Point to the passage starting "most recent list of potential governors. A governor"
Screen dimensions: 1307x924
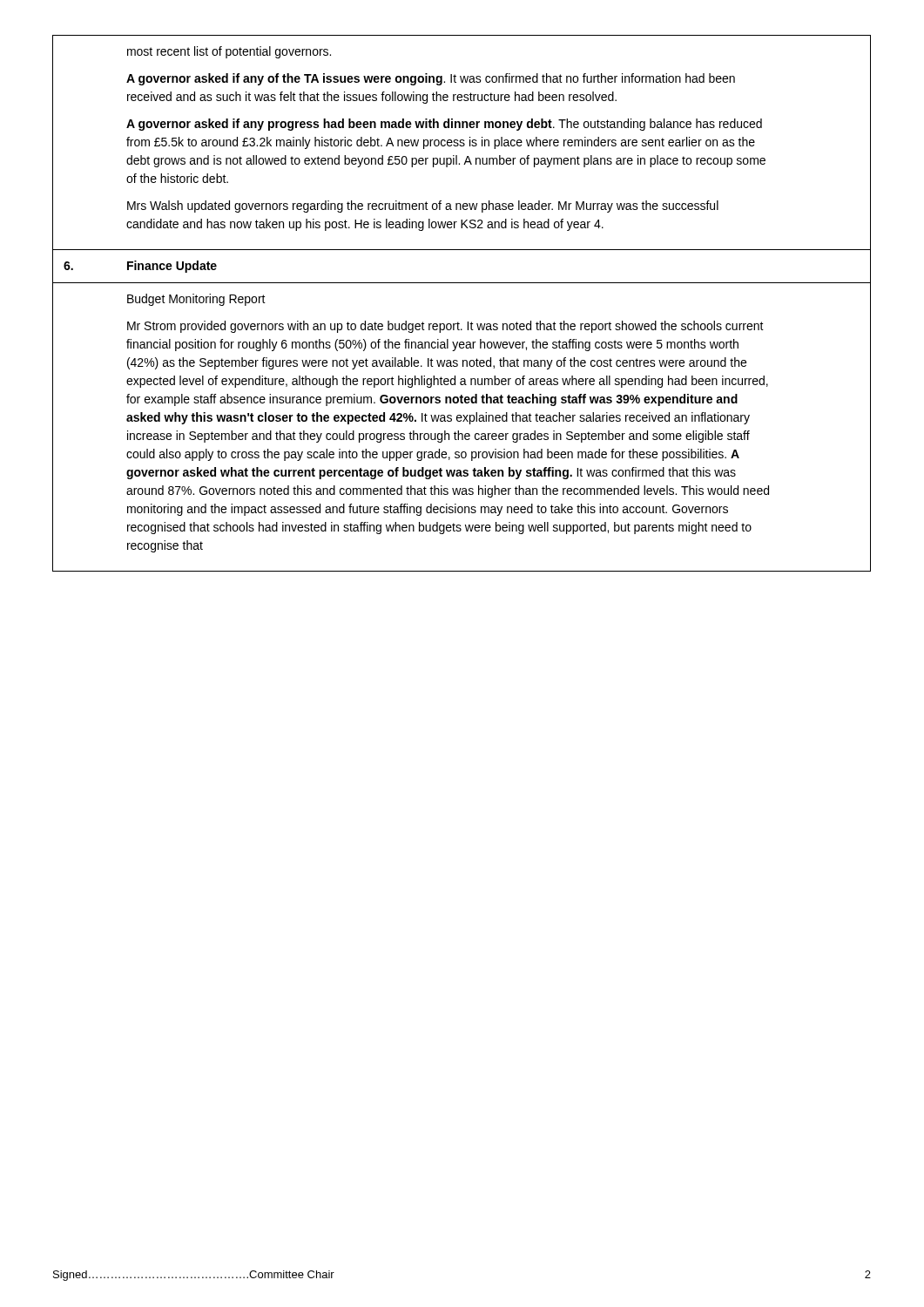click(x=449, y=138)
